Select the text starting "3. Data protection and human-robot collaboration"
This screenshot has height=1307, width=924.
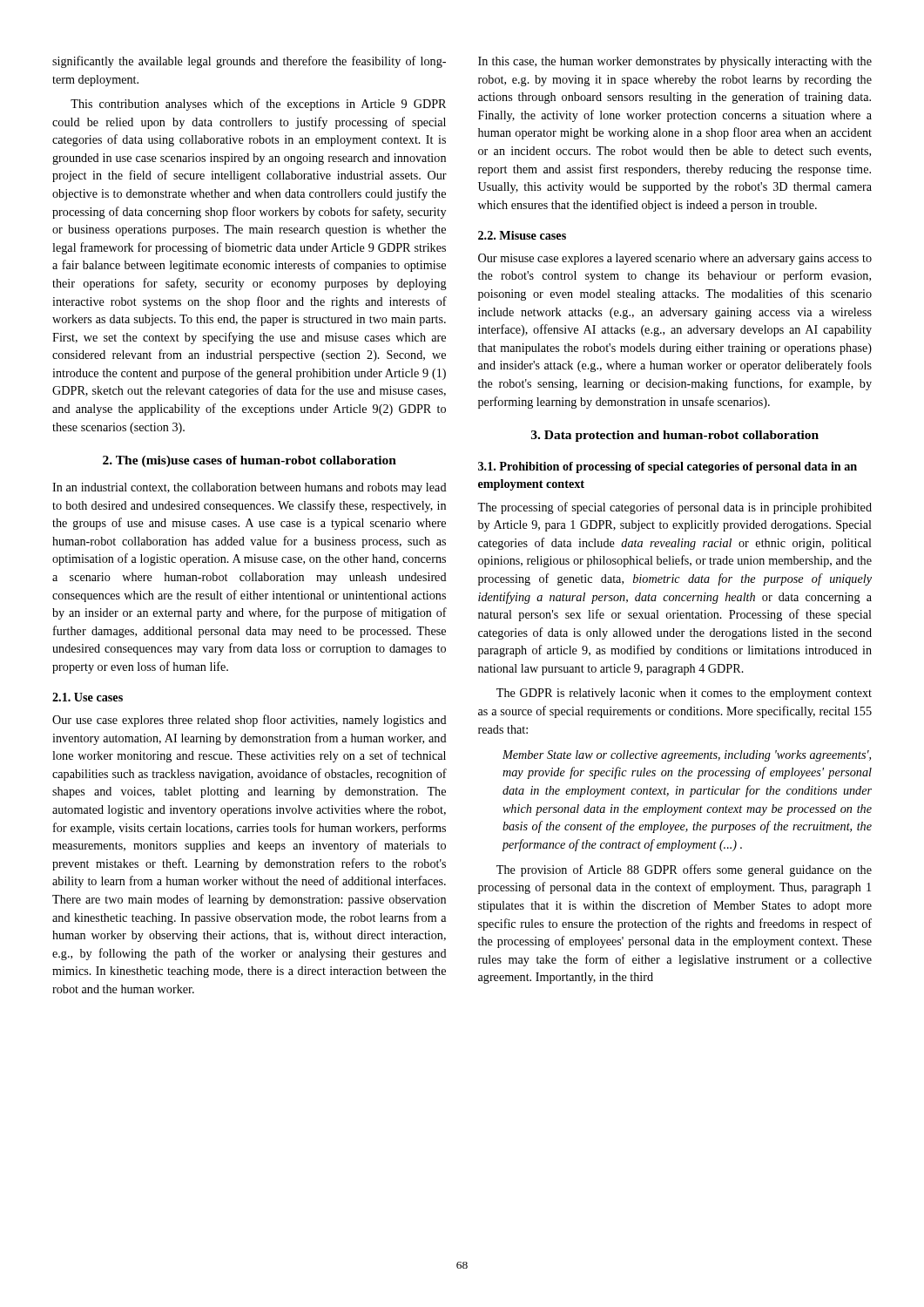(x=675, y=435)
